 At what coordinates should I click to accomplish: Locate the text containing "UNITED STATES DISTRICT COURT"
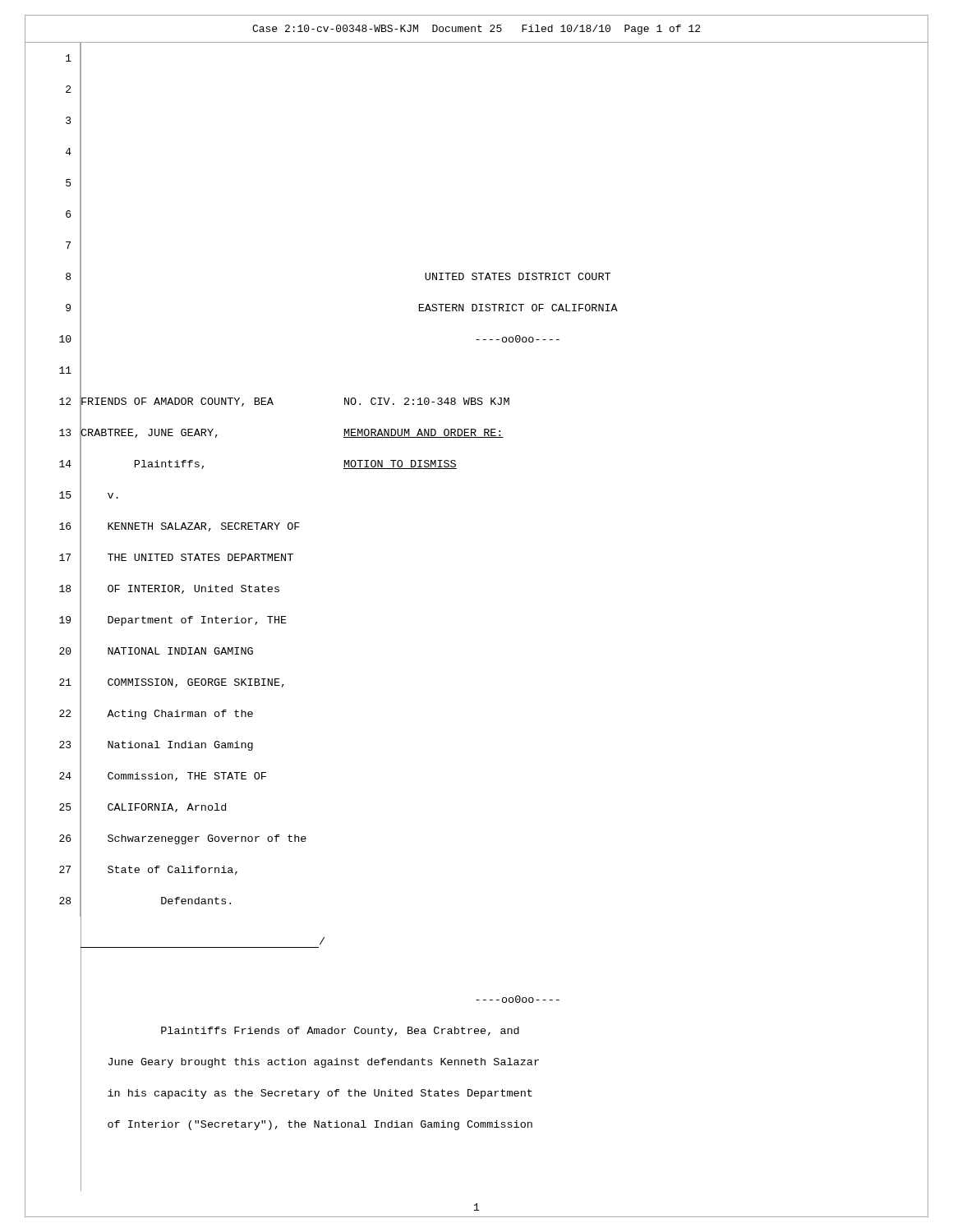pyautogui.click(x=504, y=282)
